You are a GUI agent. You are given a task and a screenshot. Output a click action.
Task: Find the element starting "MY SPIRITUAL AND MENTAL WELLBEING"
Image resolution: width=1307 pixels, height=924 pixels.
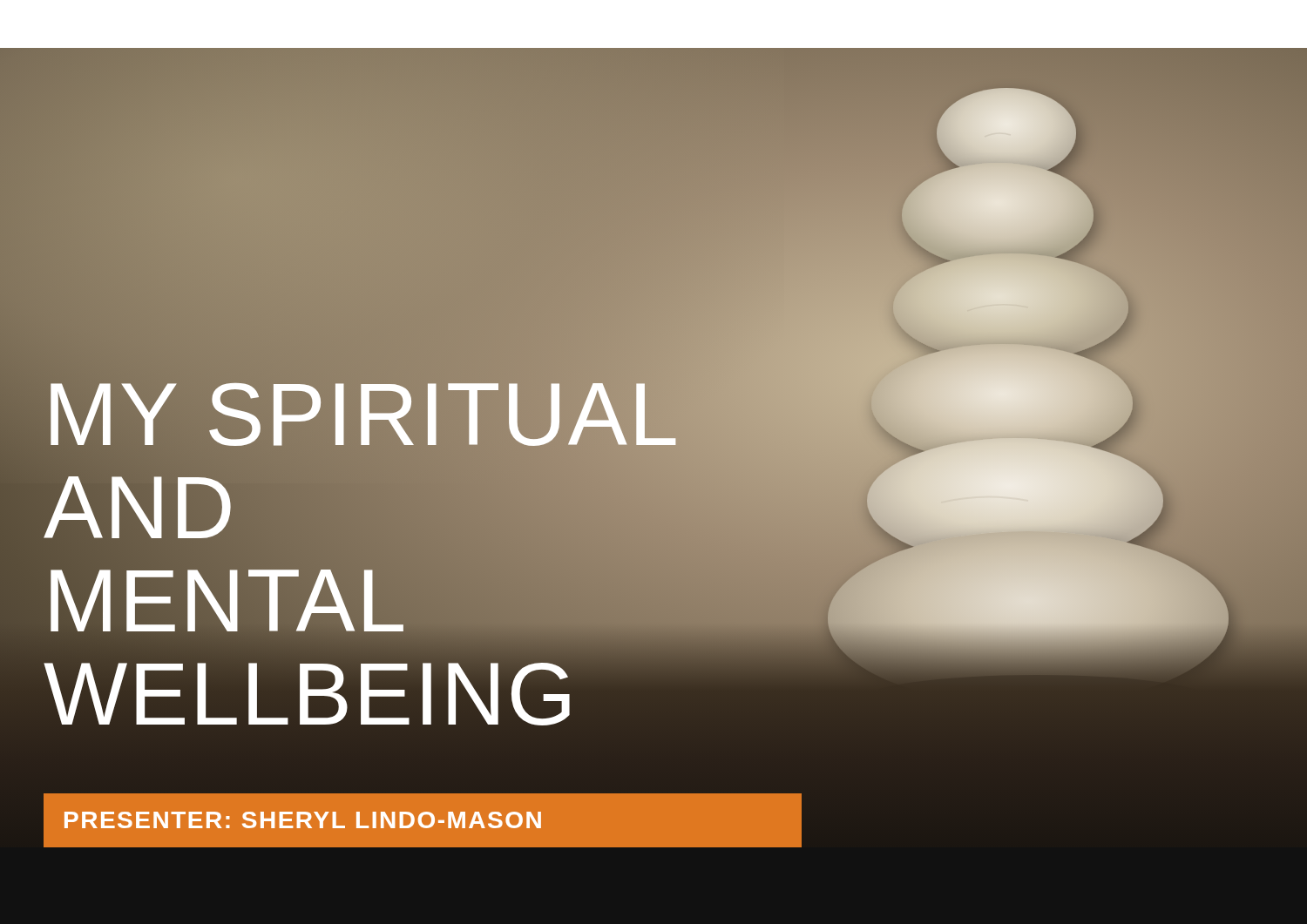pyautogui.click(x=457, y=555)
